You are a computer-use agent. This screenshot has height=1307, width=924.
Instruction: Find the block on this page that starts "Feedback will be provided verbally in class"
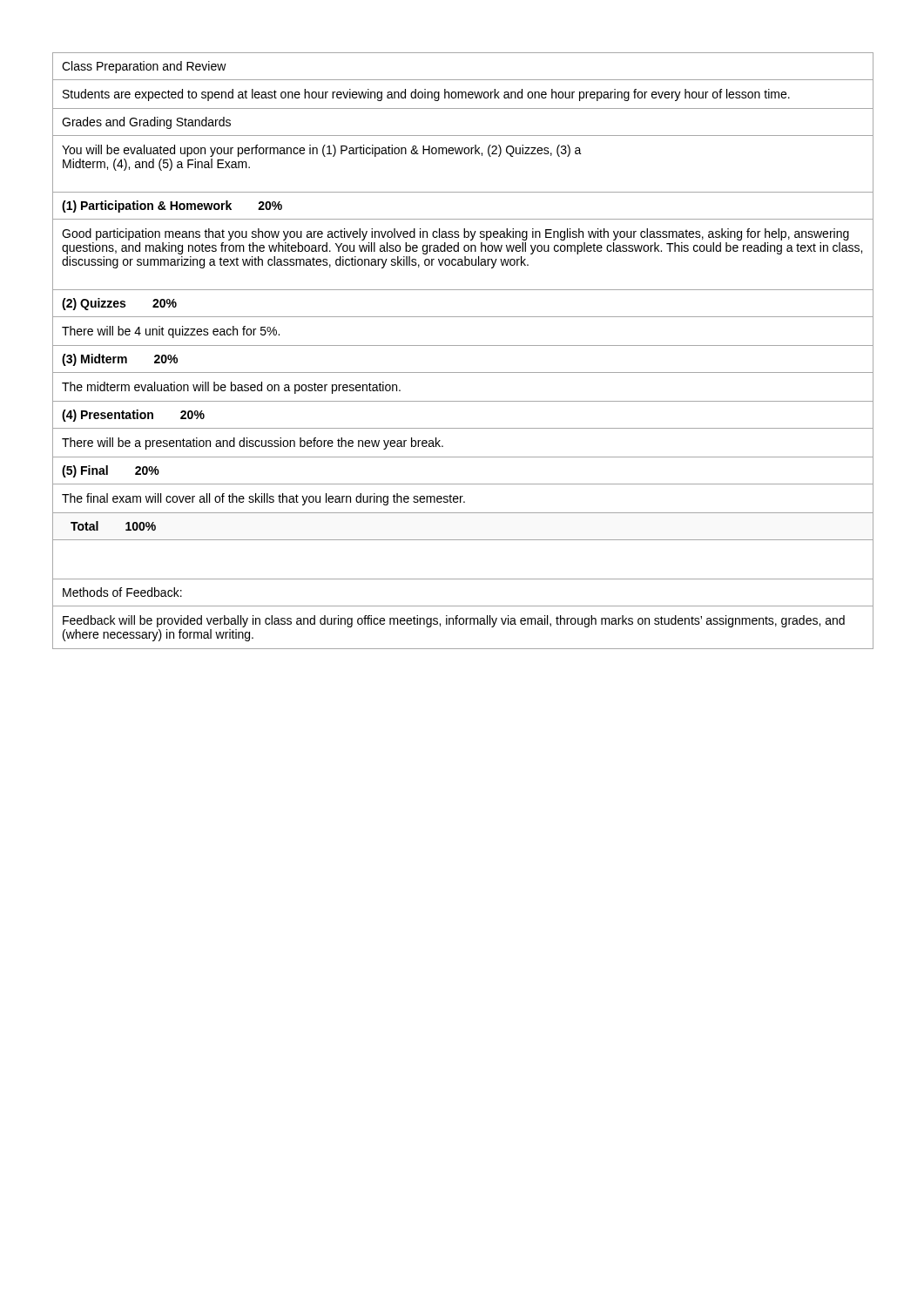(454, 627)
